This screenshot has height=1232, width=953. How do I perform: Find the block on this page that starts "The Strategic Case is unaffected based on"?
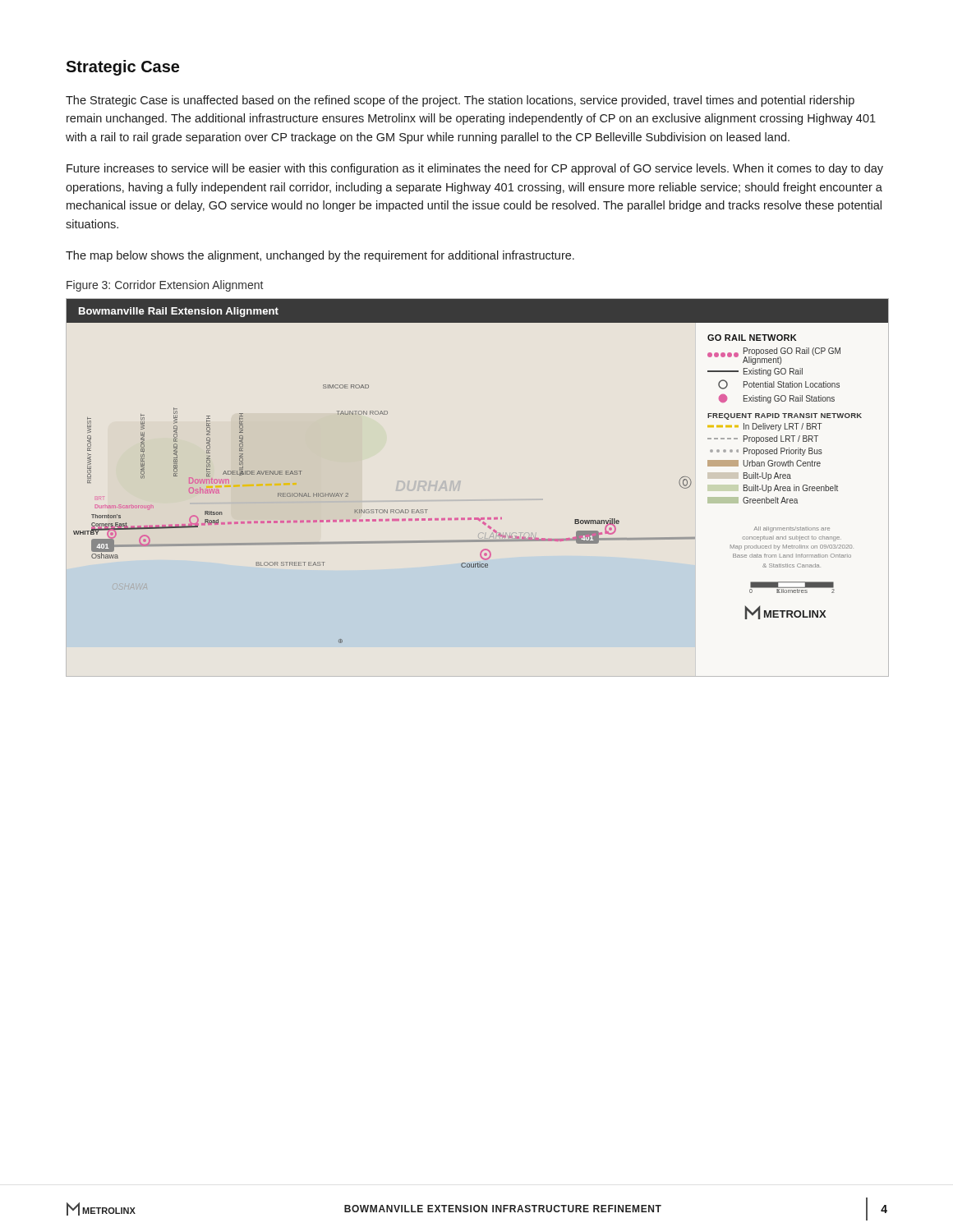click(x=471, y=119)
